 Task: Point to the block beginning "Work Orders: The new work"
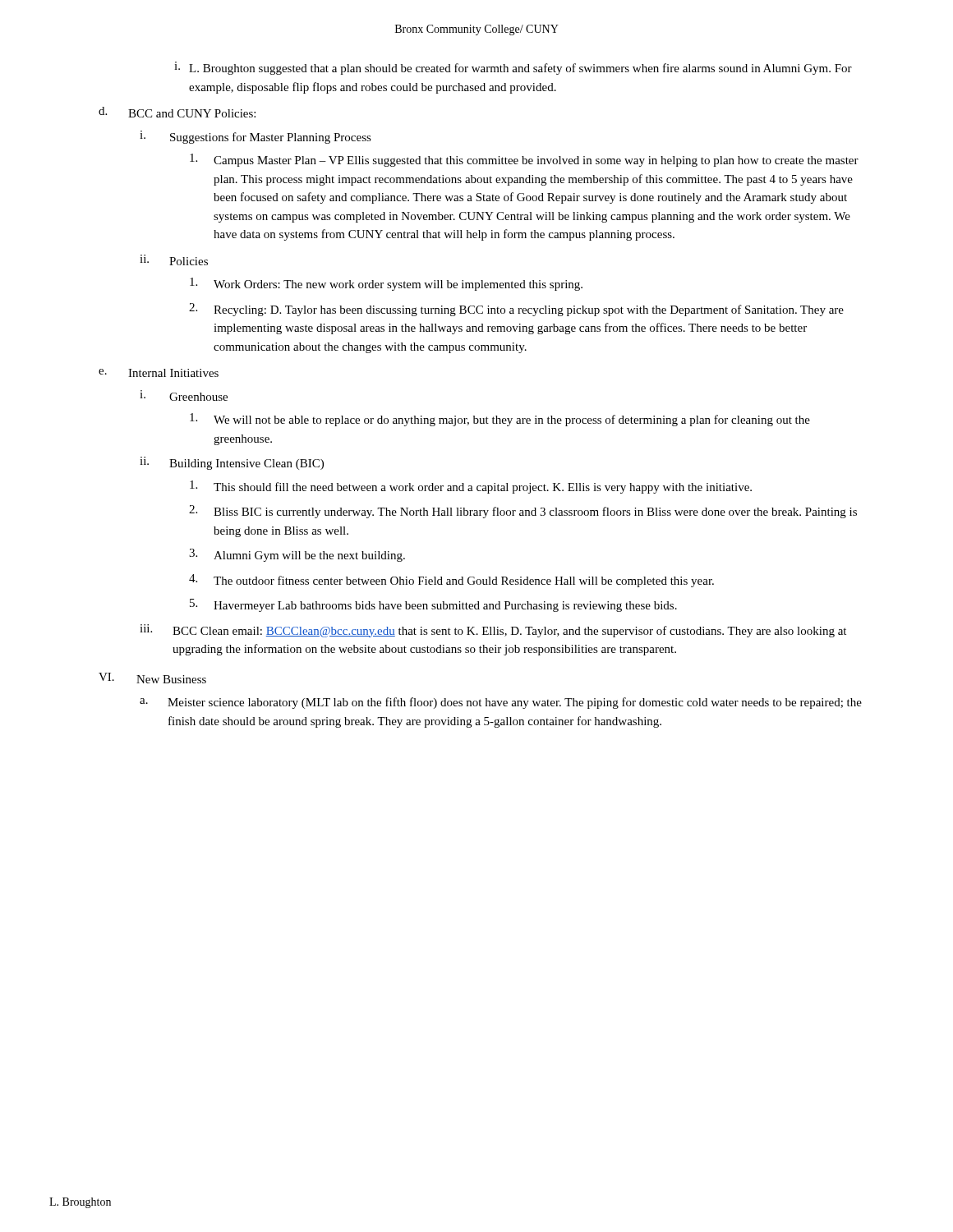click(386, 284)
